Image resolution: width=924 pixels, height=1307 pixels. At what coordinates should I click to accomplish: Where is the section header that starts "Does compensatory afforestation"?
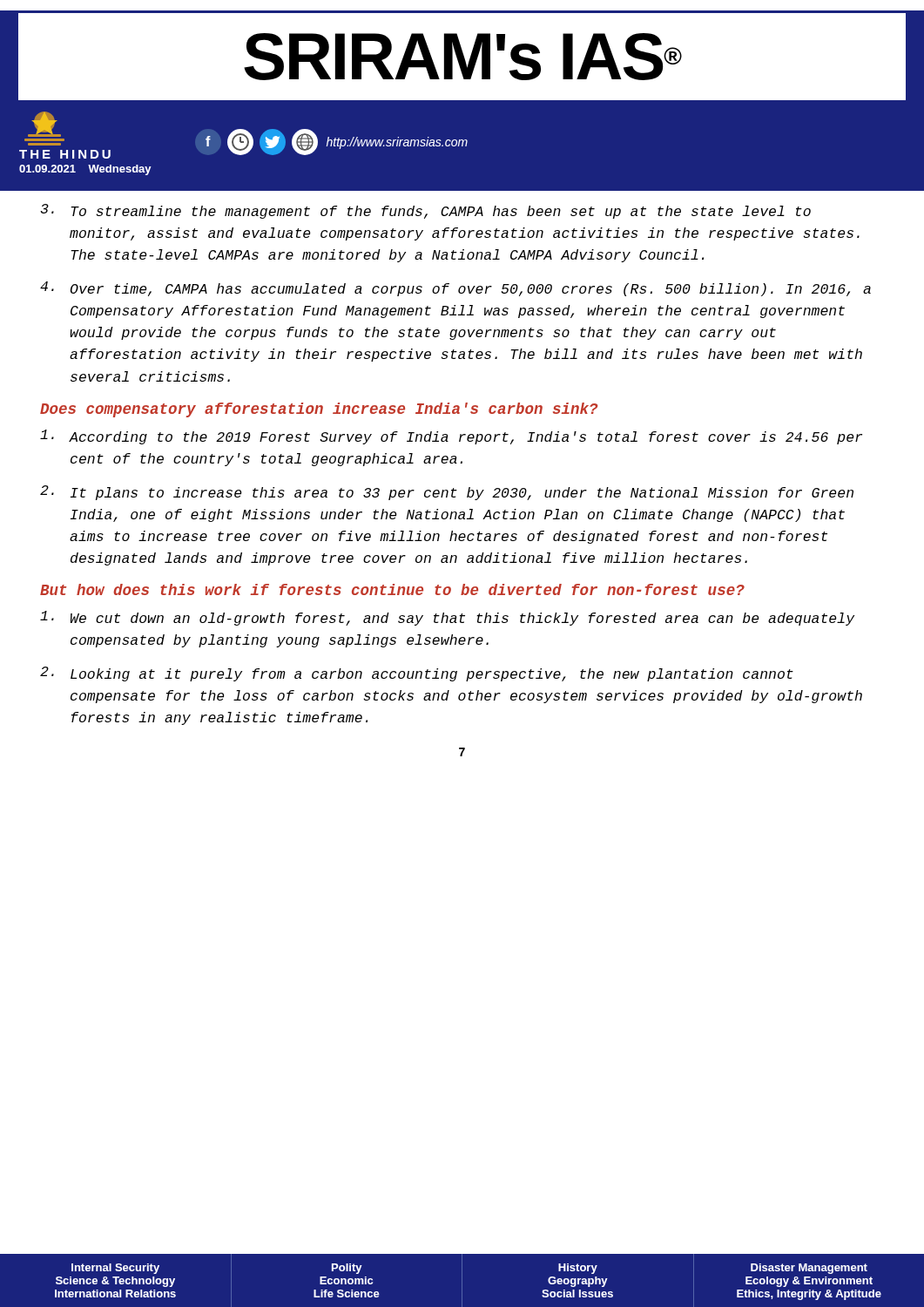click(x=319, y=409)
